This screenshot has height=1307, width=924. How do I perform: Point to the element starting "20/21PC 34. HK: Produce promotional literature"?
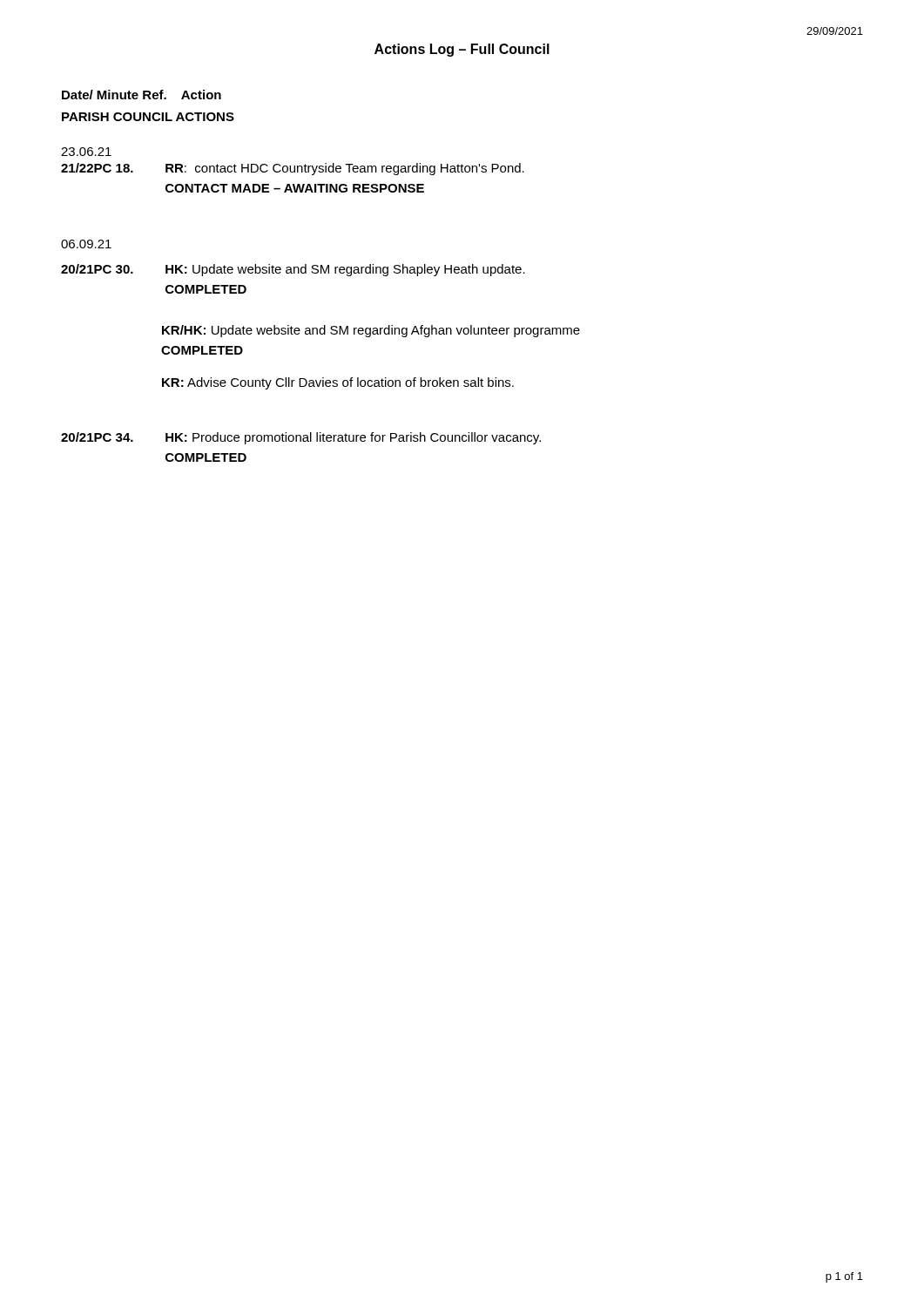pyautogui.click(x=302, y=447)
